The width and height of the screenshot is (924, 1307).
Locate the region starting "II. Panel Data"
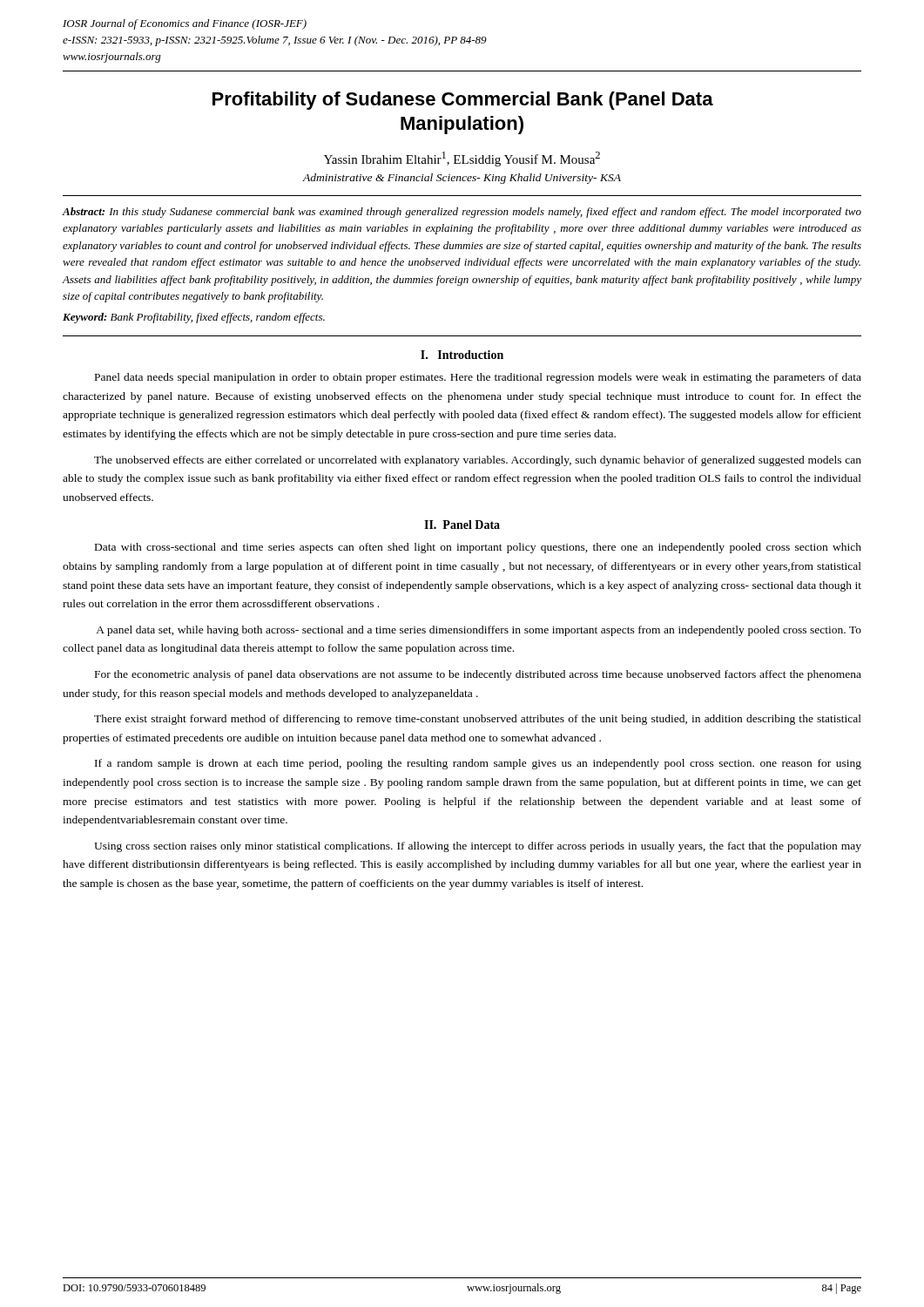point(462,525)
